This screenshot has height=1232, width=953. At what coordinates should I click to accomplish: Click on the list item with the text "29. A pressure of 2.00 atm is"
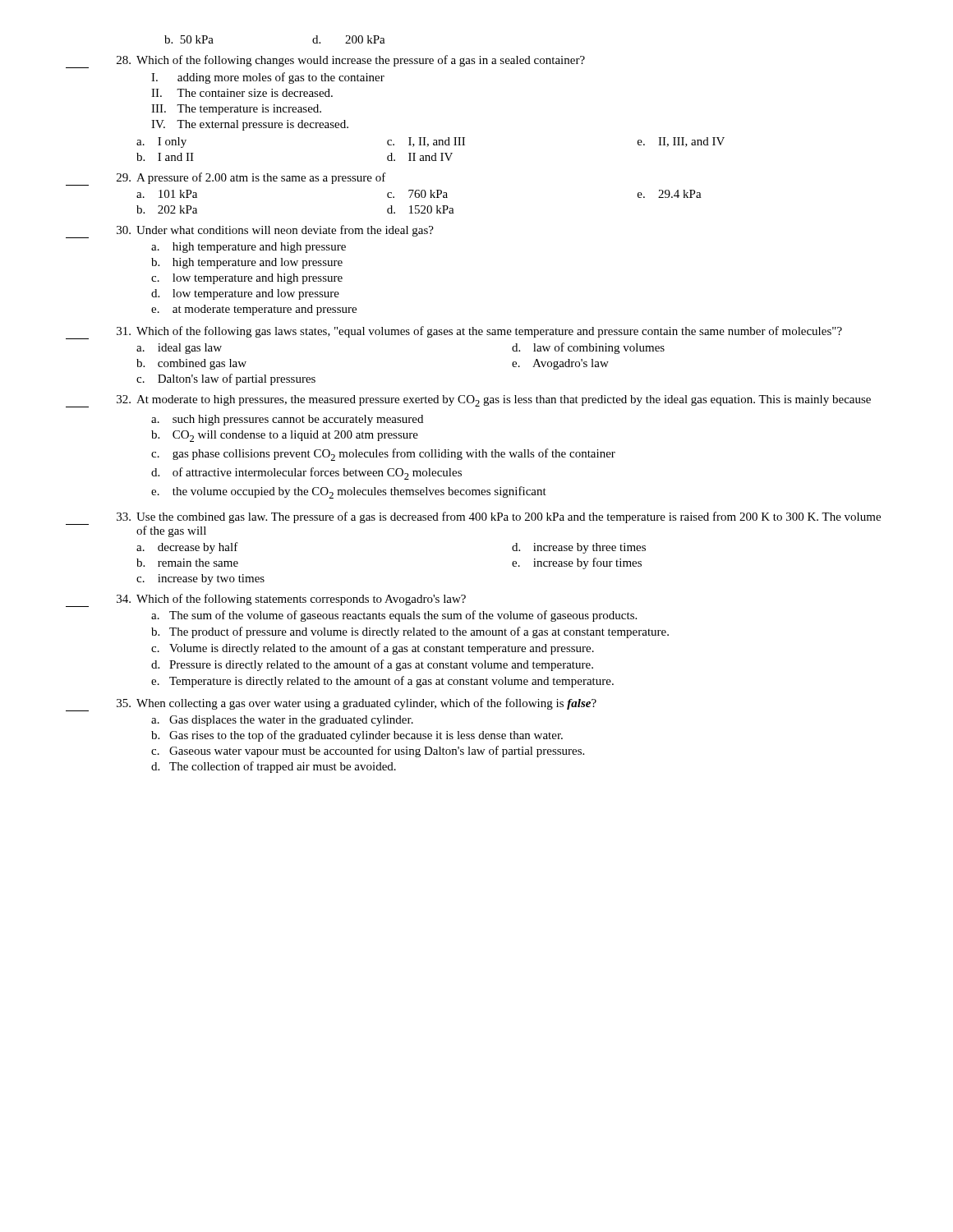[x=226, y=179]
